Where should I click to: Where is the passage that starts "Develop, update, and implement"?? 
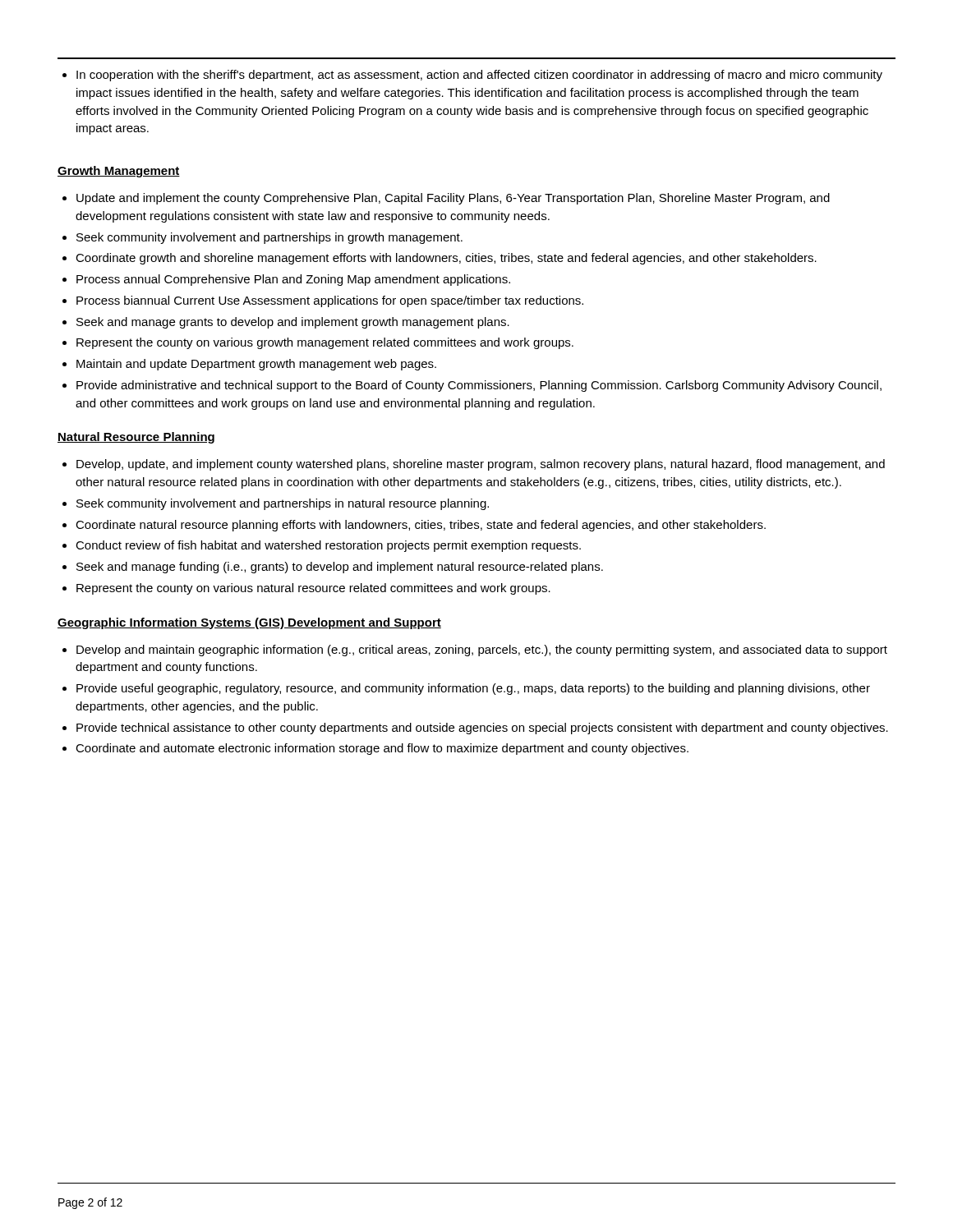pos(476,473)
